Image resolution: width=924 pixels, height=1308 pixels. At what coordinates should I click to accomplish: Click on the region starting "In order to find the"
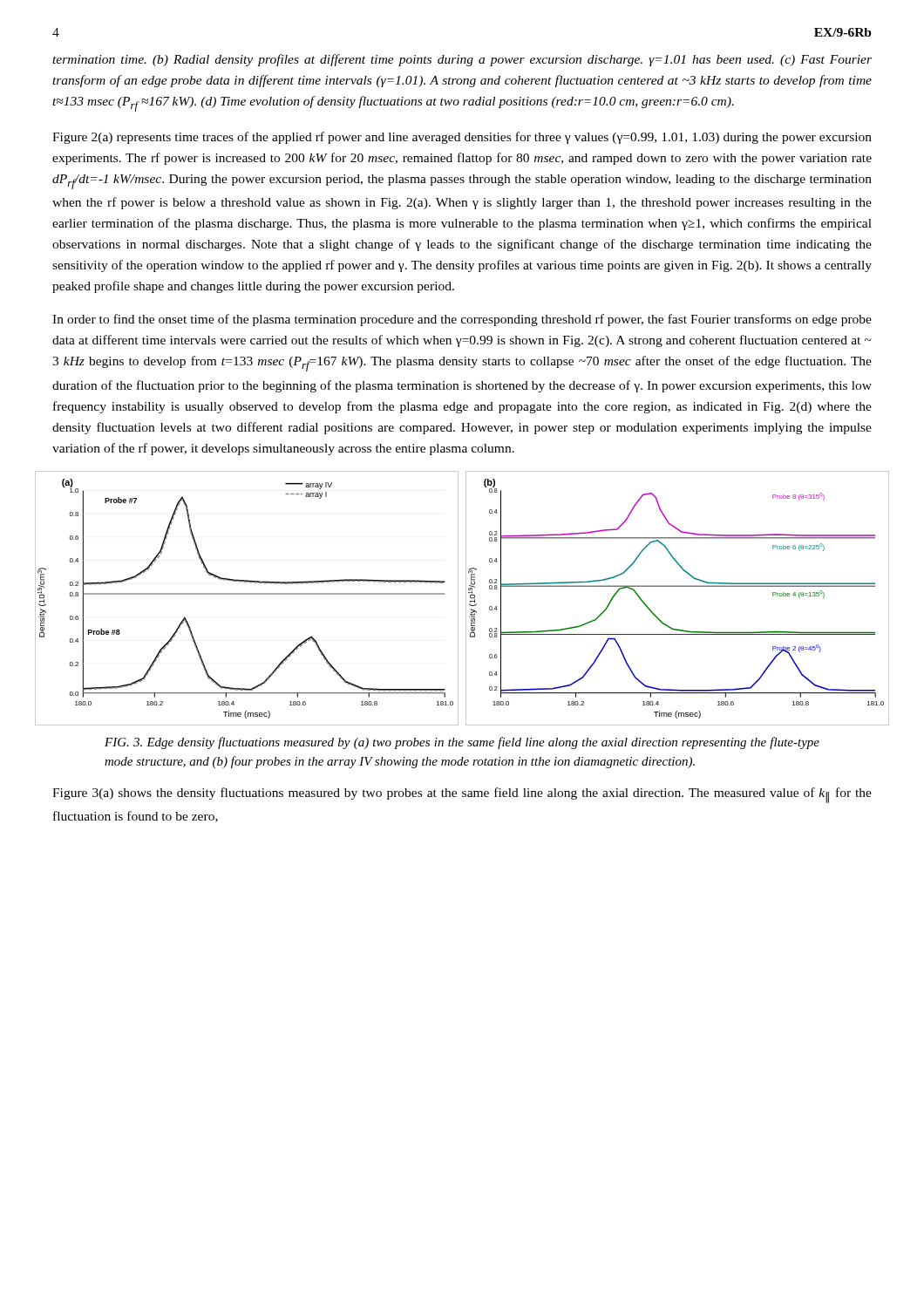pyautogui.click(x=462, y=383)
